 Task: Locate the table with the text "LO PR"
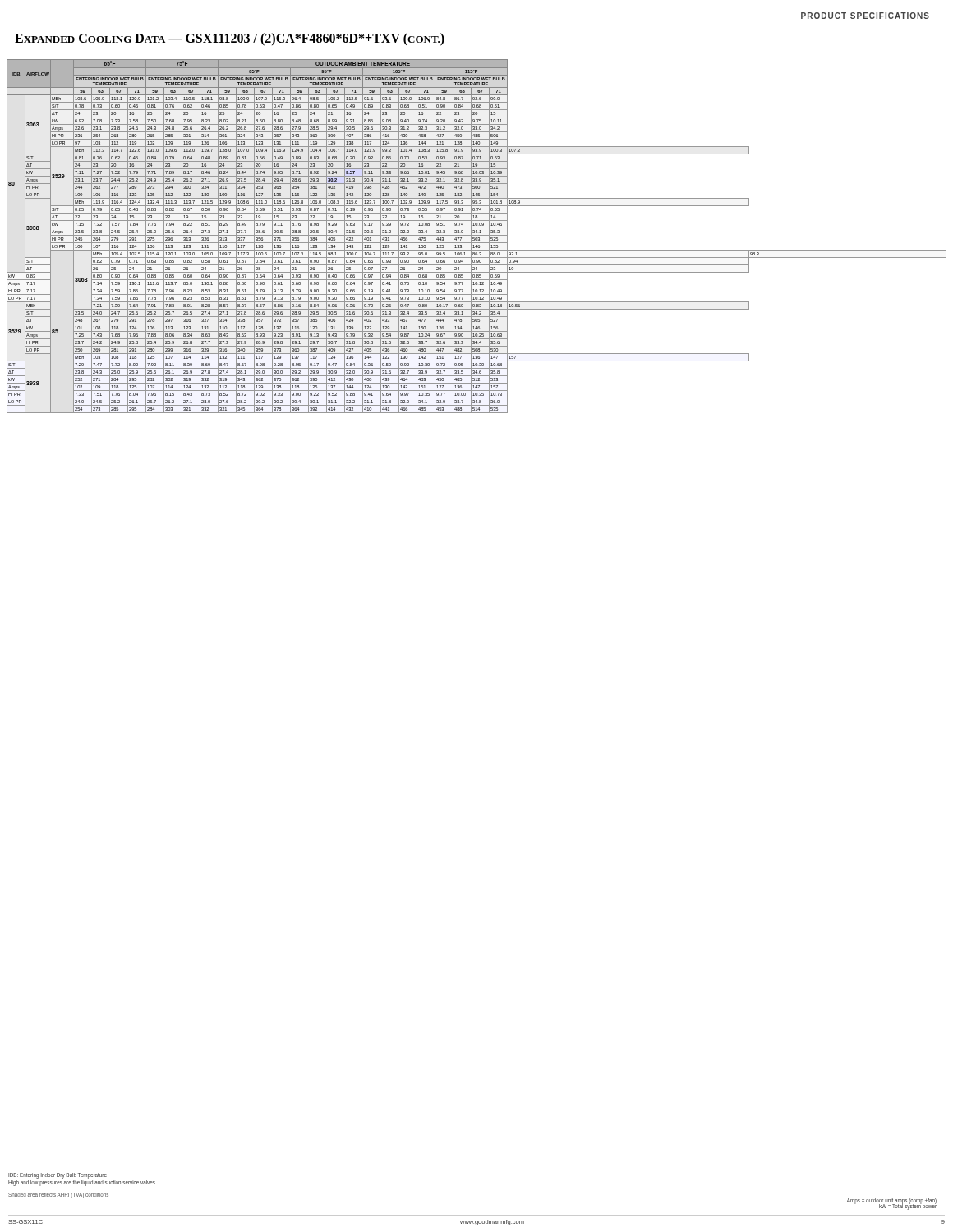(476, 236)
